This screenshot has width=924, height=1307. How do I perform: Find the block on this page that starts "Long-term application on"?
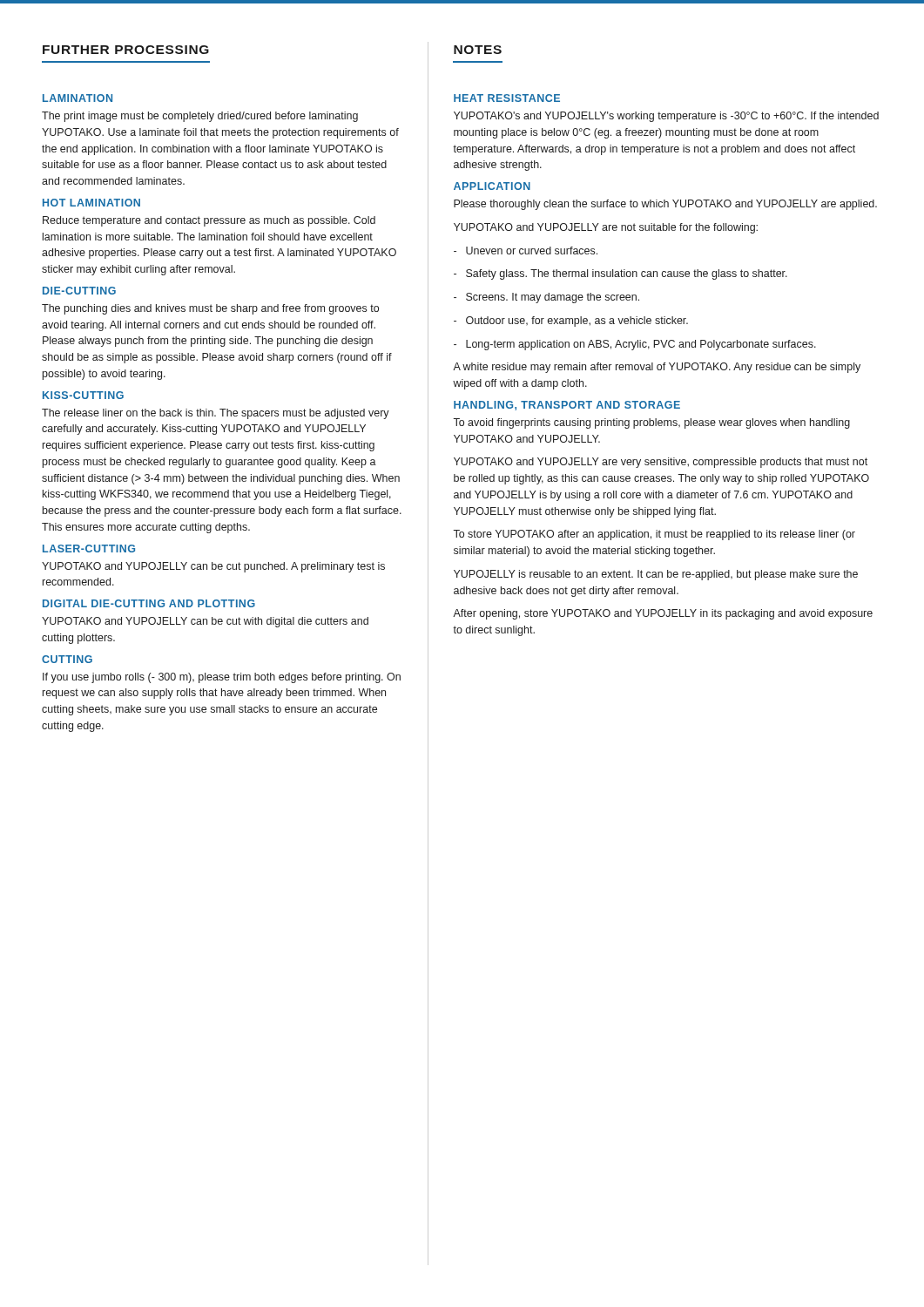coord(668,344)
